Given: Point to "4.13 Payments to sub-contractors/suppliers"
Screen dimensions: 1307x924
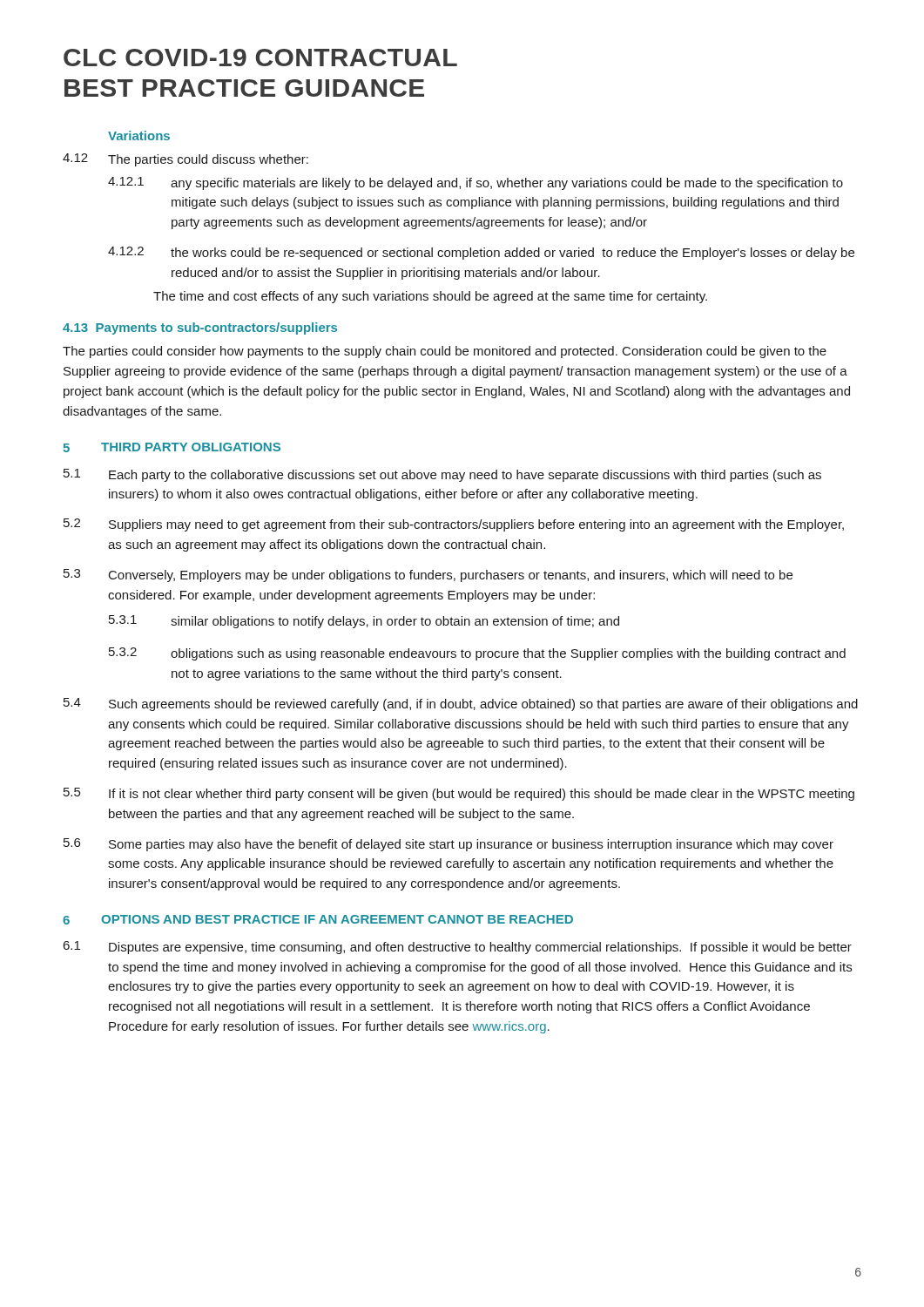Looking at the screenshot, I should pyautogui.click(x=200, y=327).
